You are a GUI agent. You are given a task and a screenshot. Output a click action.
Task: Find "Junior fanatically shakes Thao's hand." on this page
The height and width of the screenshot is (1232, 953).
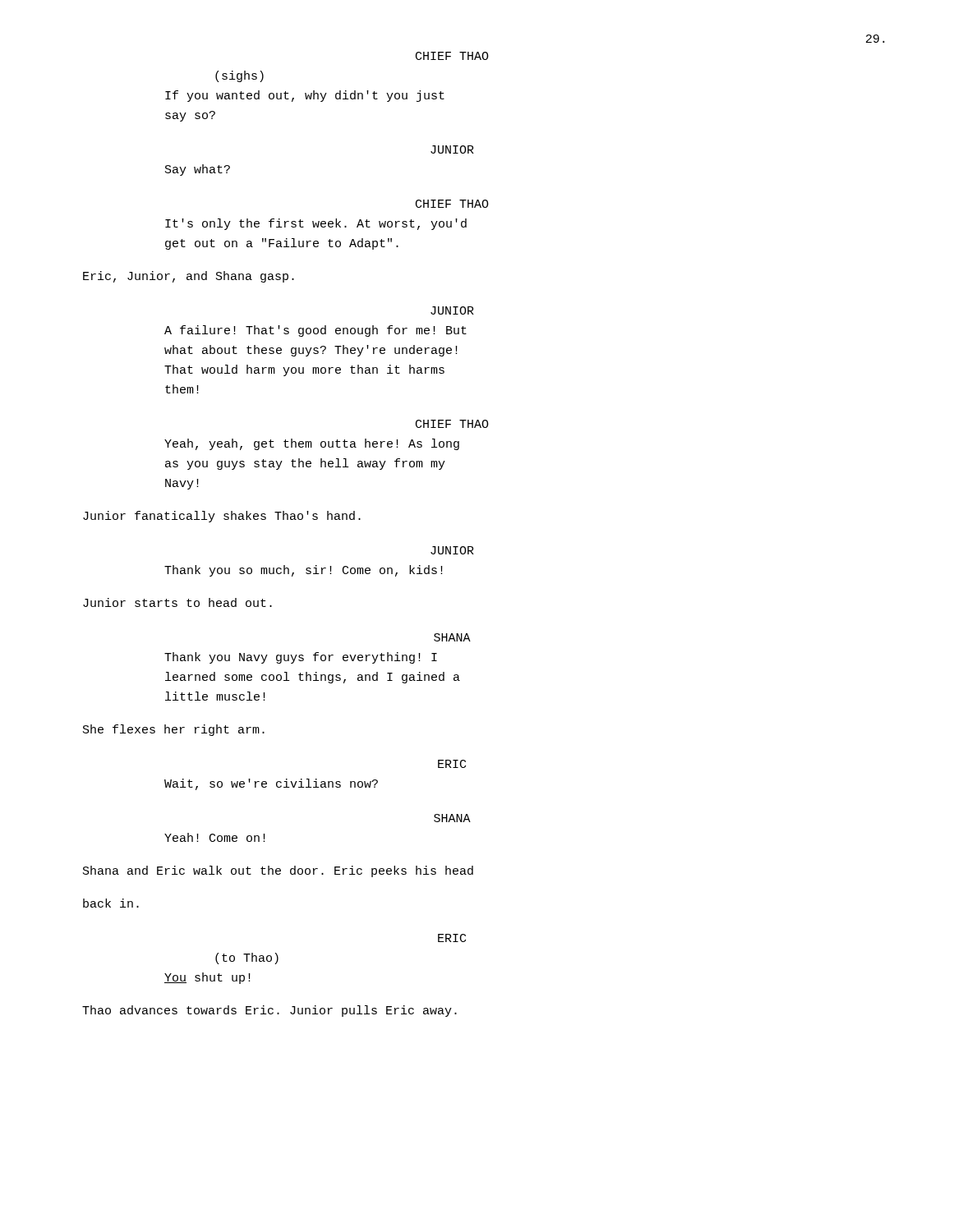tap(222, 517)
